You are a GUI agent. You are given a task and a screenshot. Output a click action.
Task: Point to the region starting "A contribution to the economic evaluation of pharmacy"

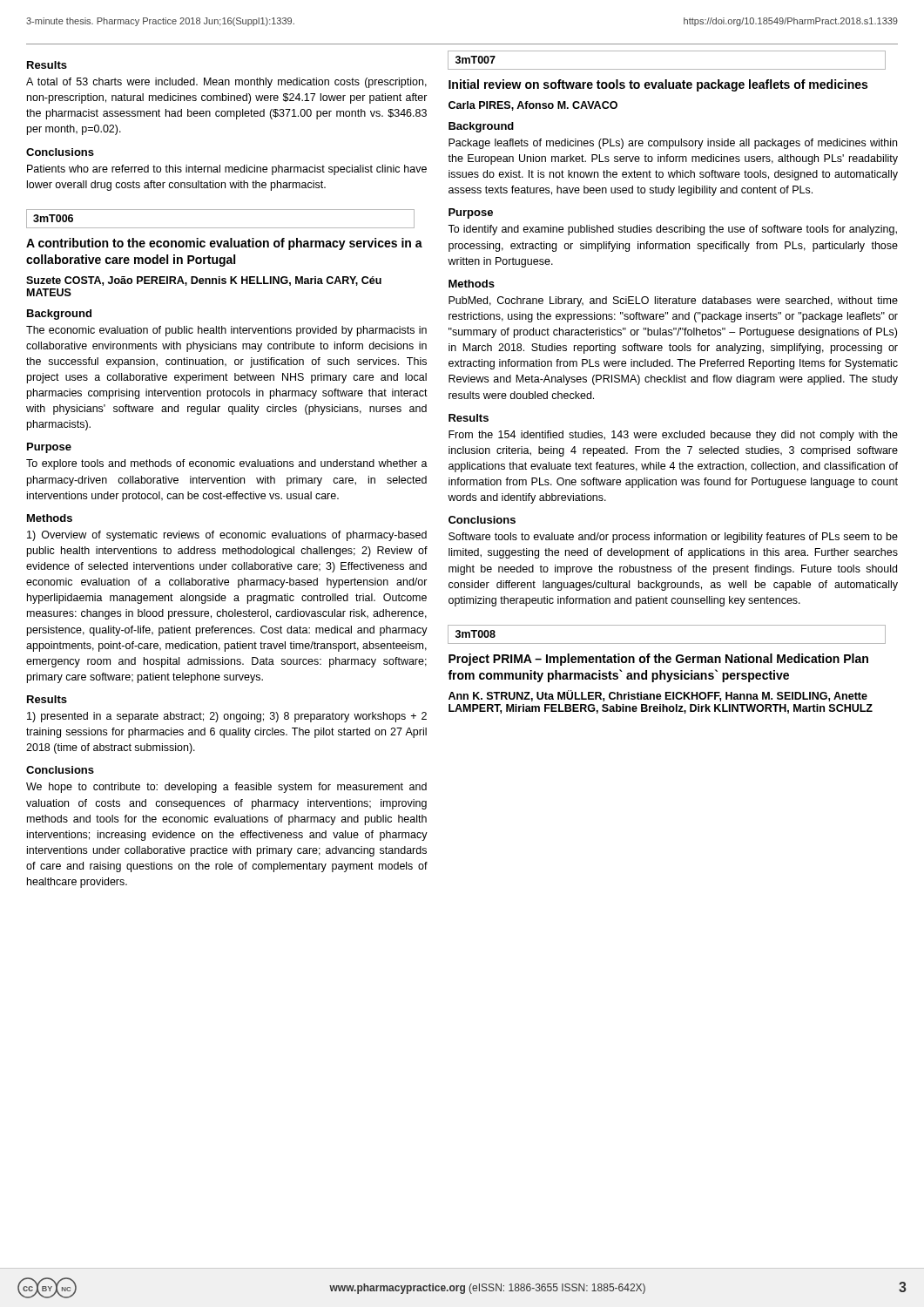pos(224,251)
